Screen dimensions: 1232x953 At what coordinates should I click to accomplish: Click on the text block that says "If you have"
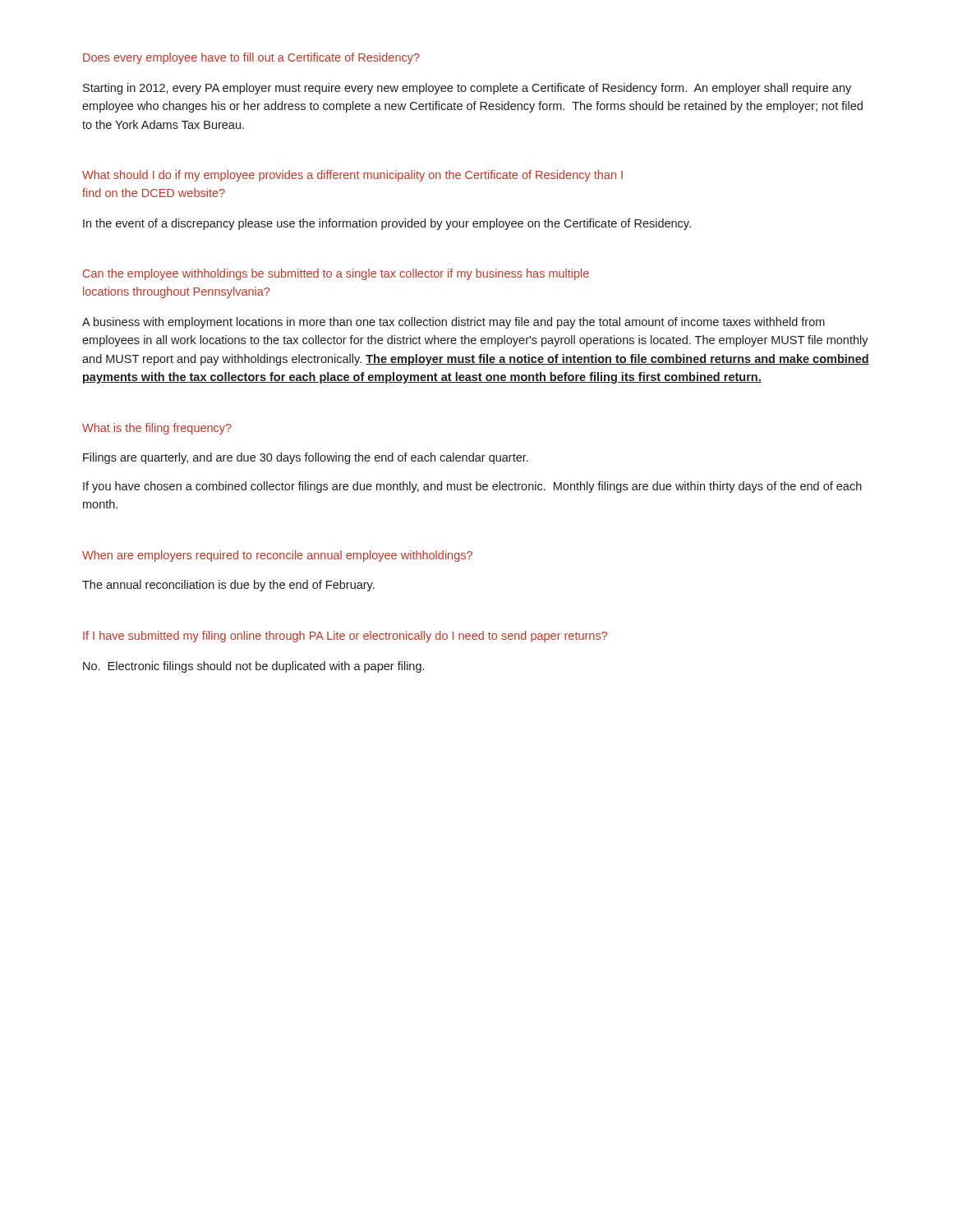click(x=472, y=495)
